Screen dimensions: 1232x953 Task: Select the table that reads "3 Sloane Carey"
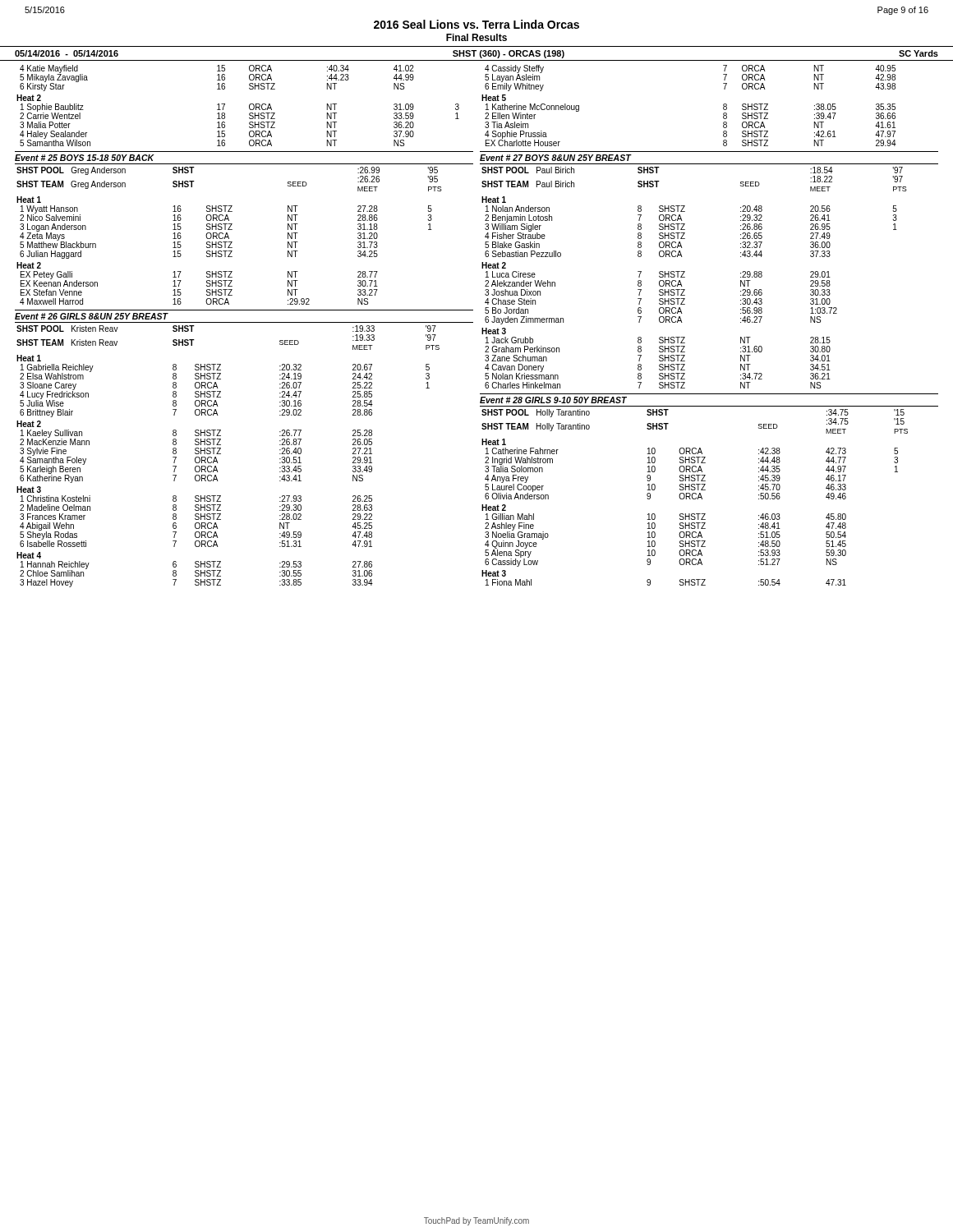click(244, 456)
